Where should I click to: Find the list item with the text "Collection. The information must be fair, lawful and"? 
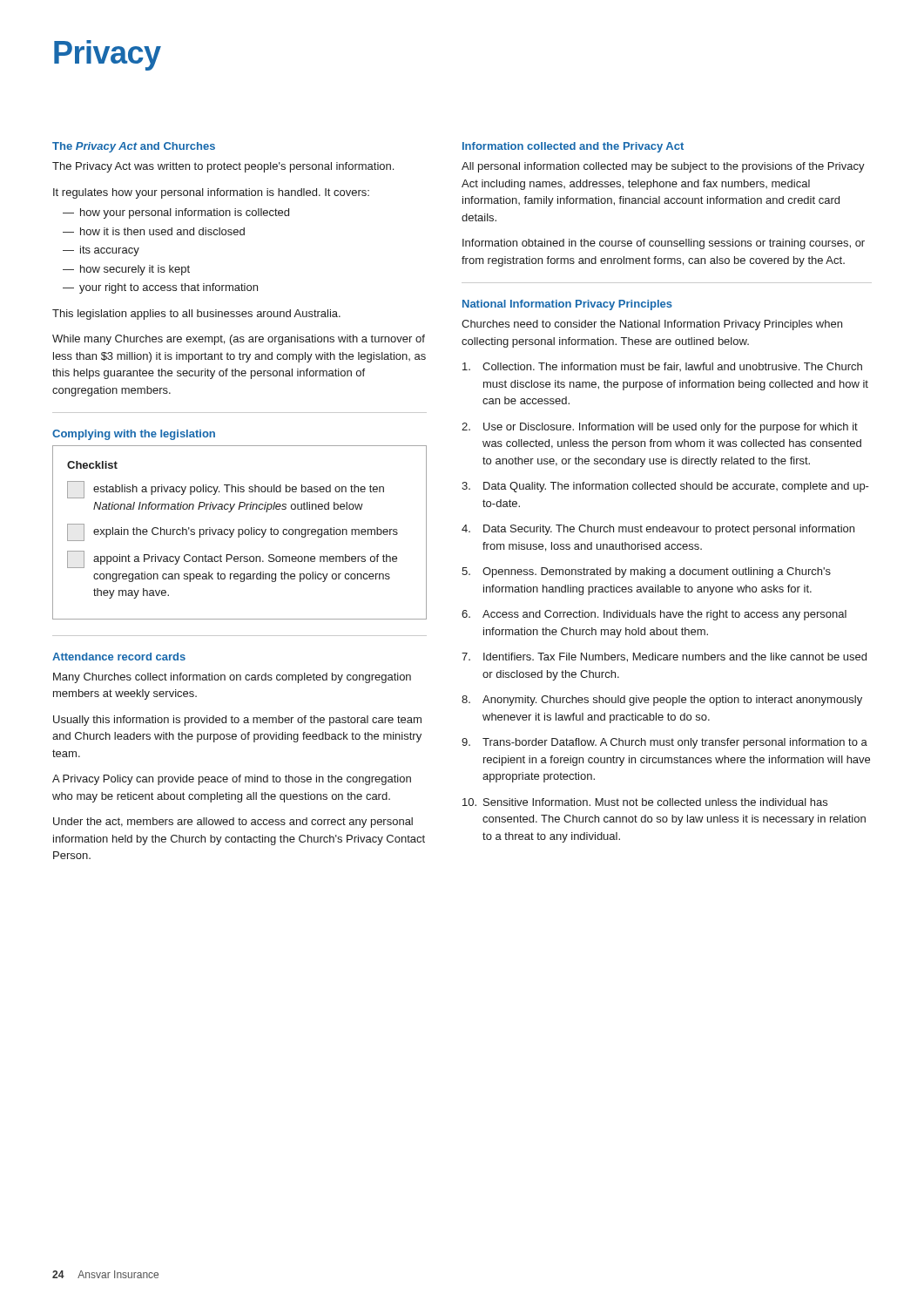667,384
